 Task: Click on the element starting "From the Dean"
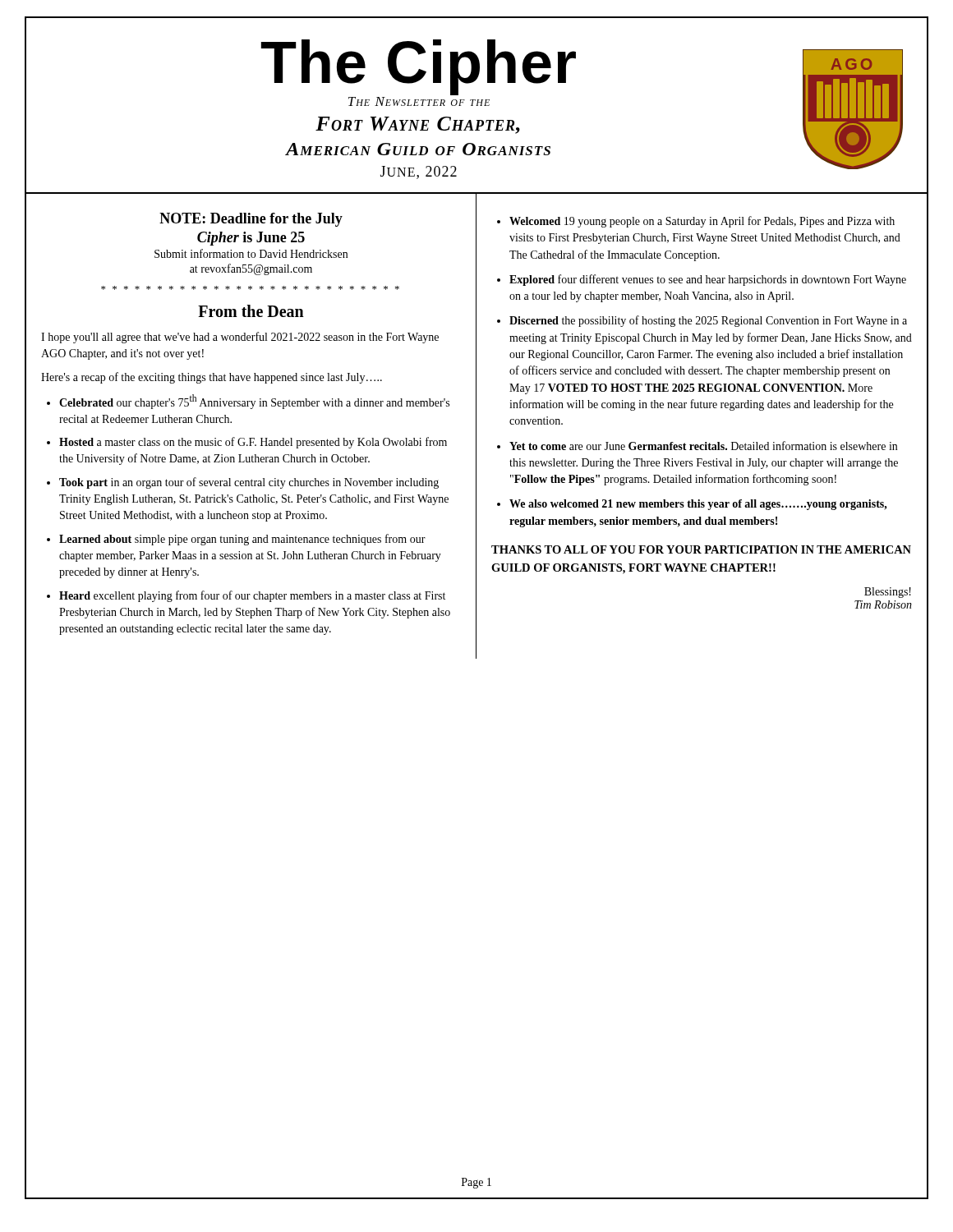pyautogui.click(x=251, y=311)
